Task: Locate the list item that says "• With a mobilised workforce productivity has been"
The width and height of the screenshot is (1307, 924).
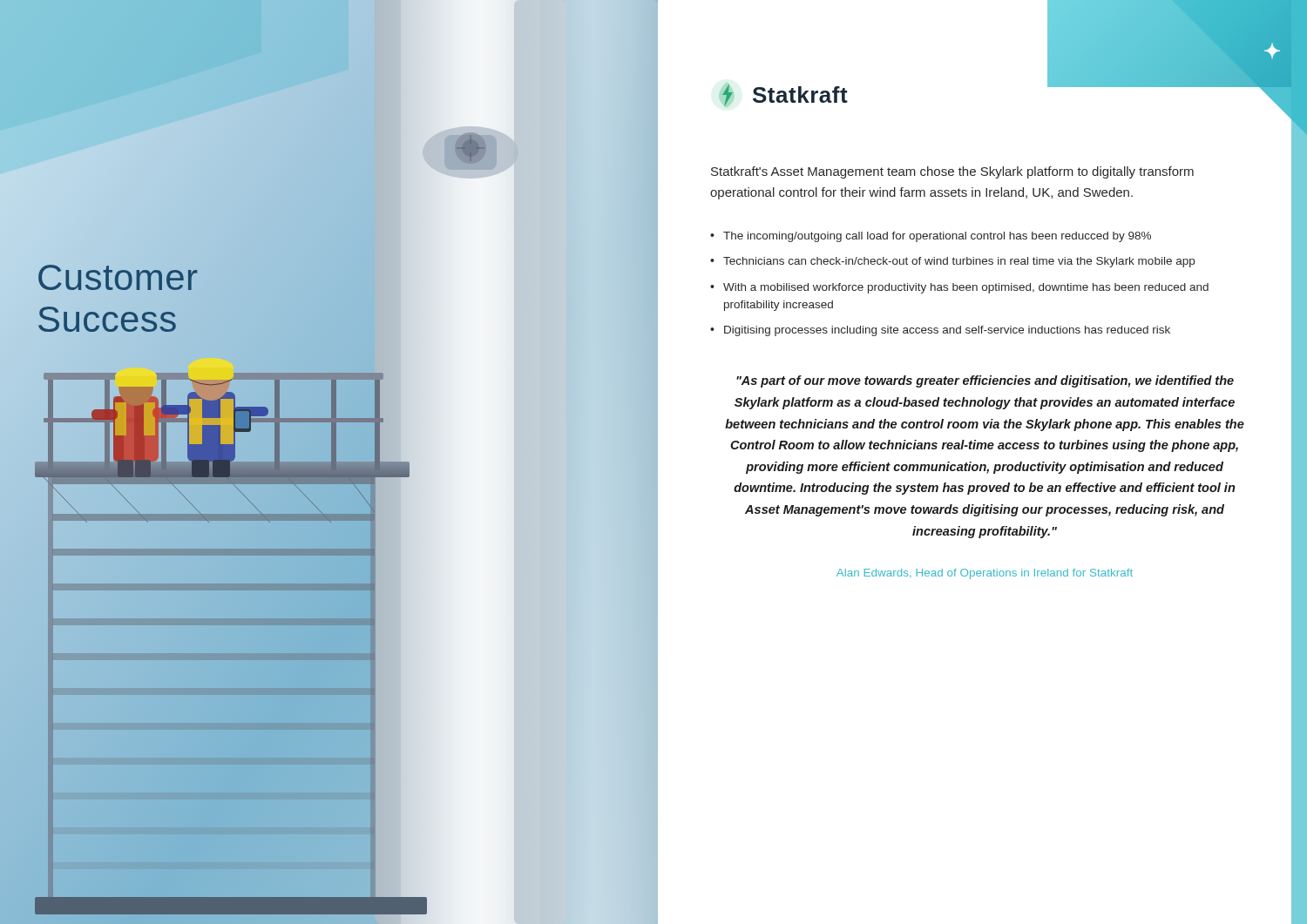Action: click(985, 296)
